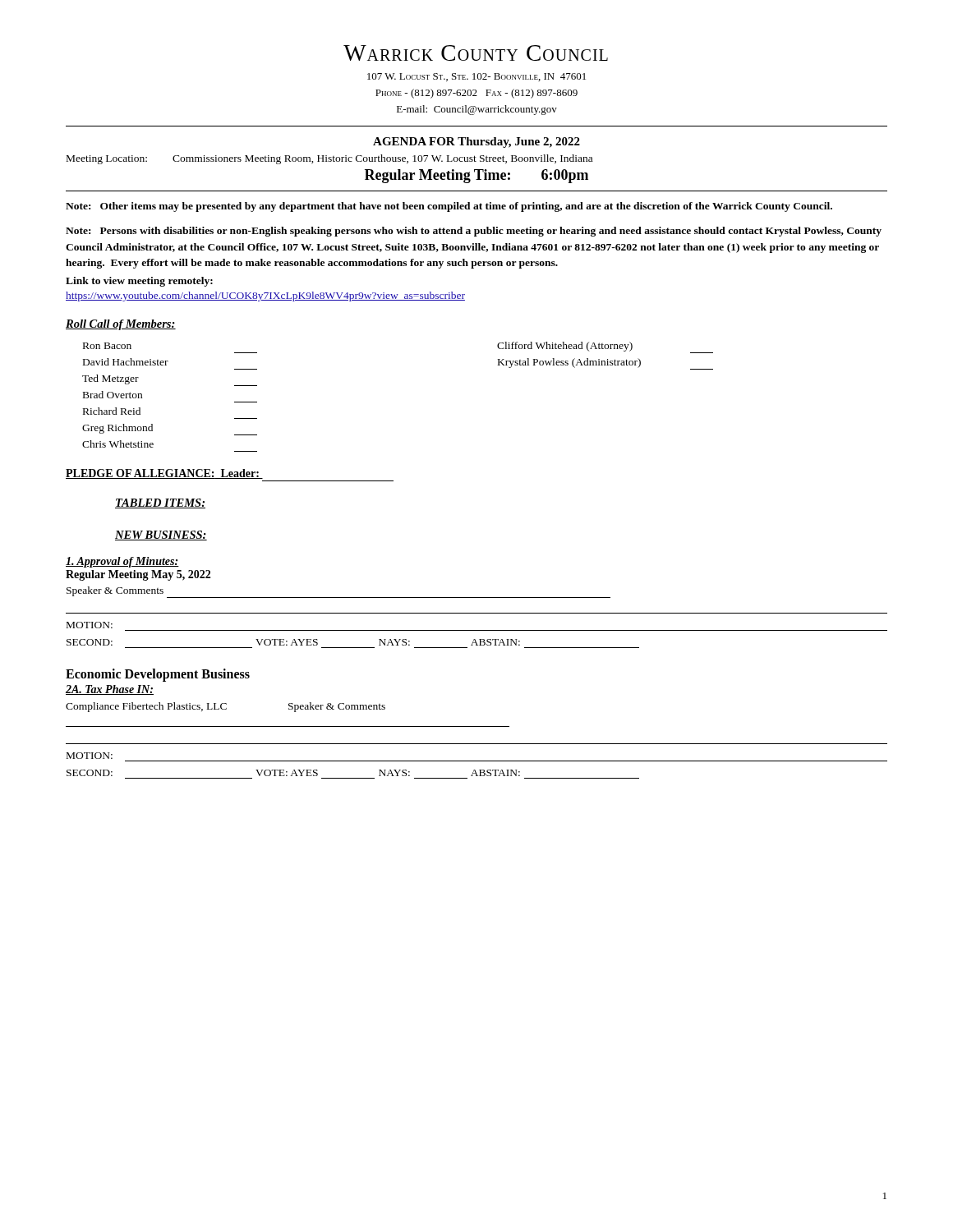Locate the text "Krystal Powless (Administrator)"

pos(605,362)
